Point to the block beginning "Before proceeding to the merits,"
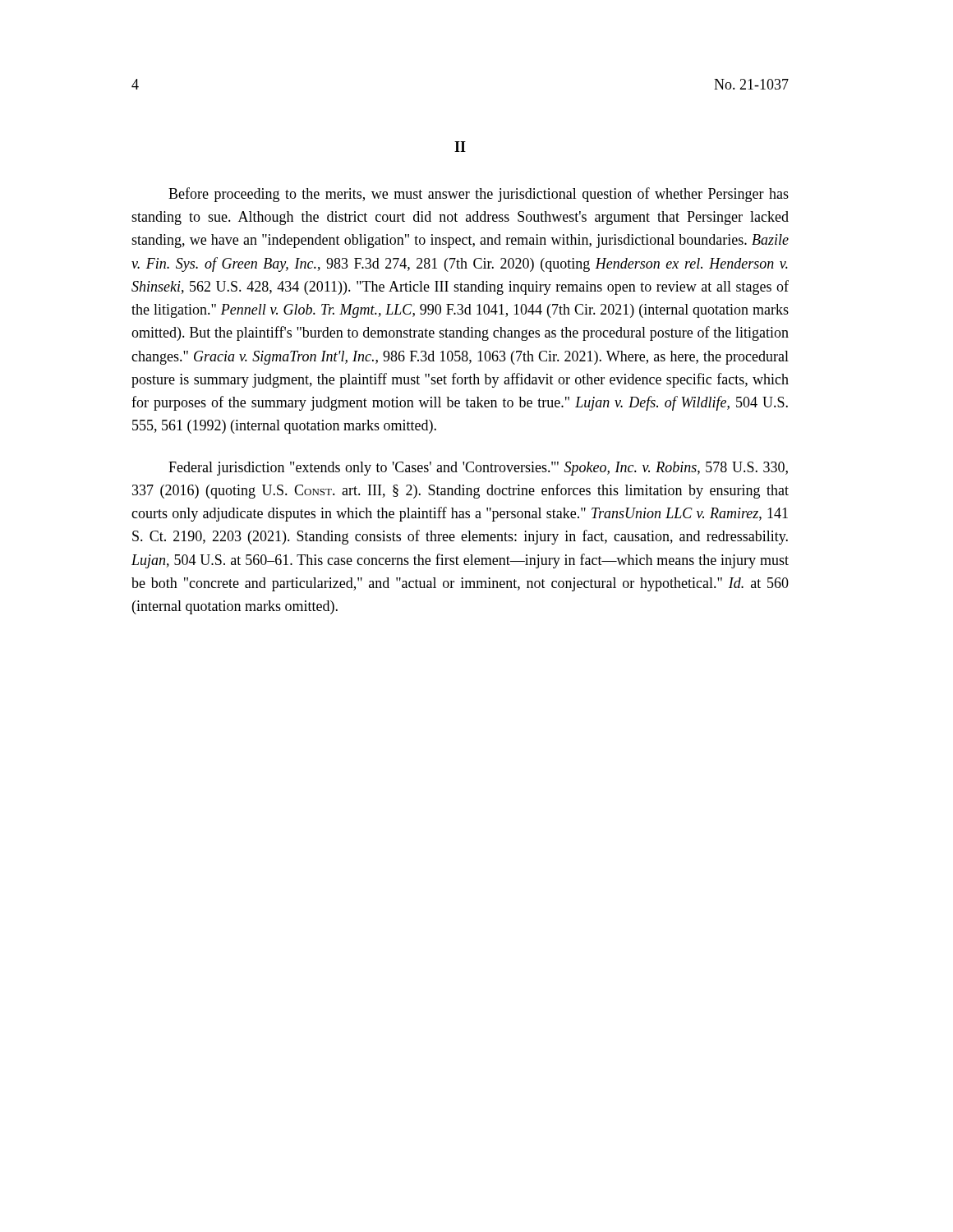This screenshot has height=1232, width=953. 460,310
